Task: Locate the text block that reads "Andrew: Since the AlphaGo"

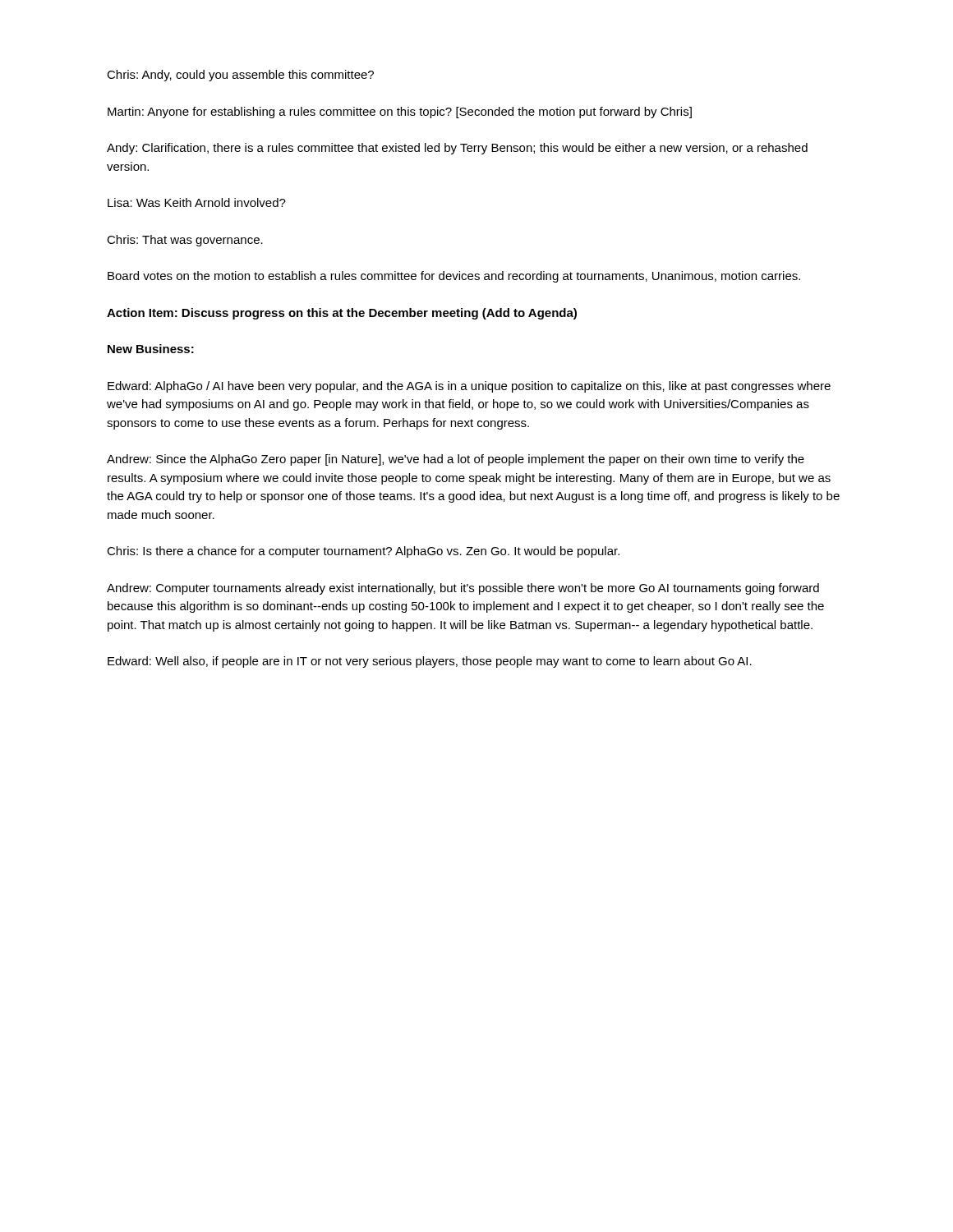Action: pyautogui.click(x=473, y=486)
